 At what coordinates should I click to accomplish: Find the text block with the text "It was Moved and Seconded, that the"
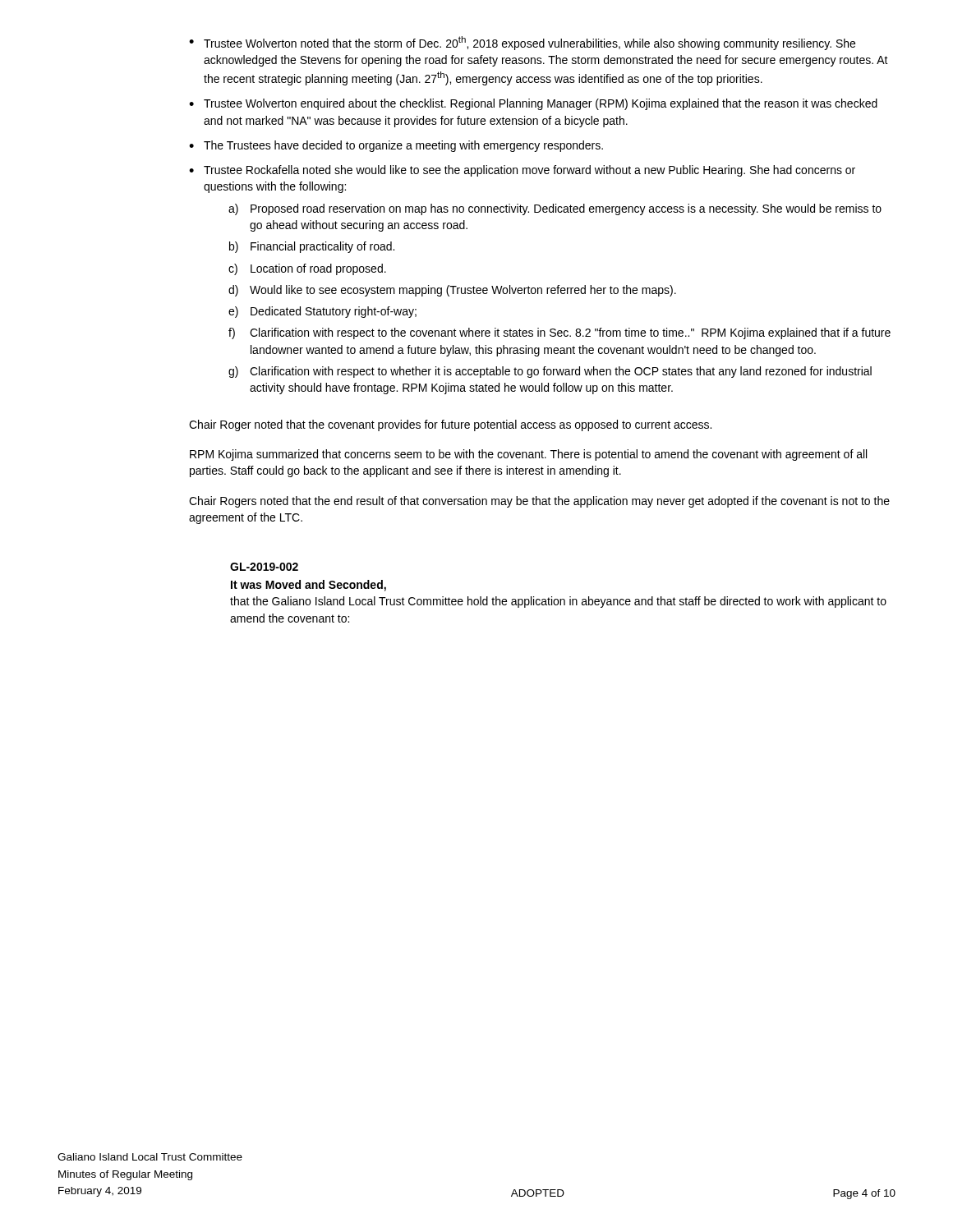pos(558,602)
